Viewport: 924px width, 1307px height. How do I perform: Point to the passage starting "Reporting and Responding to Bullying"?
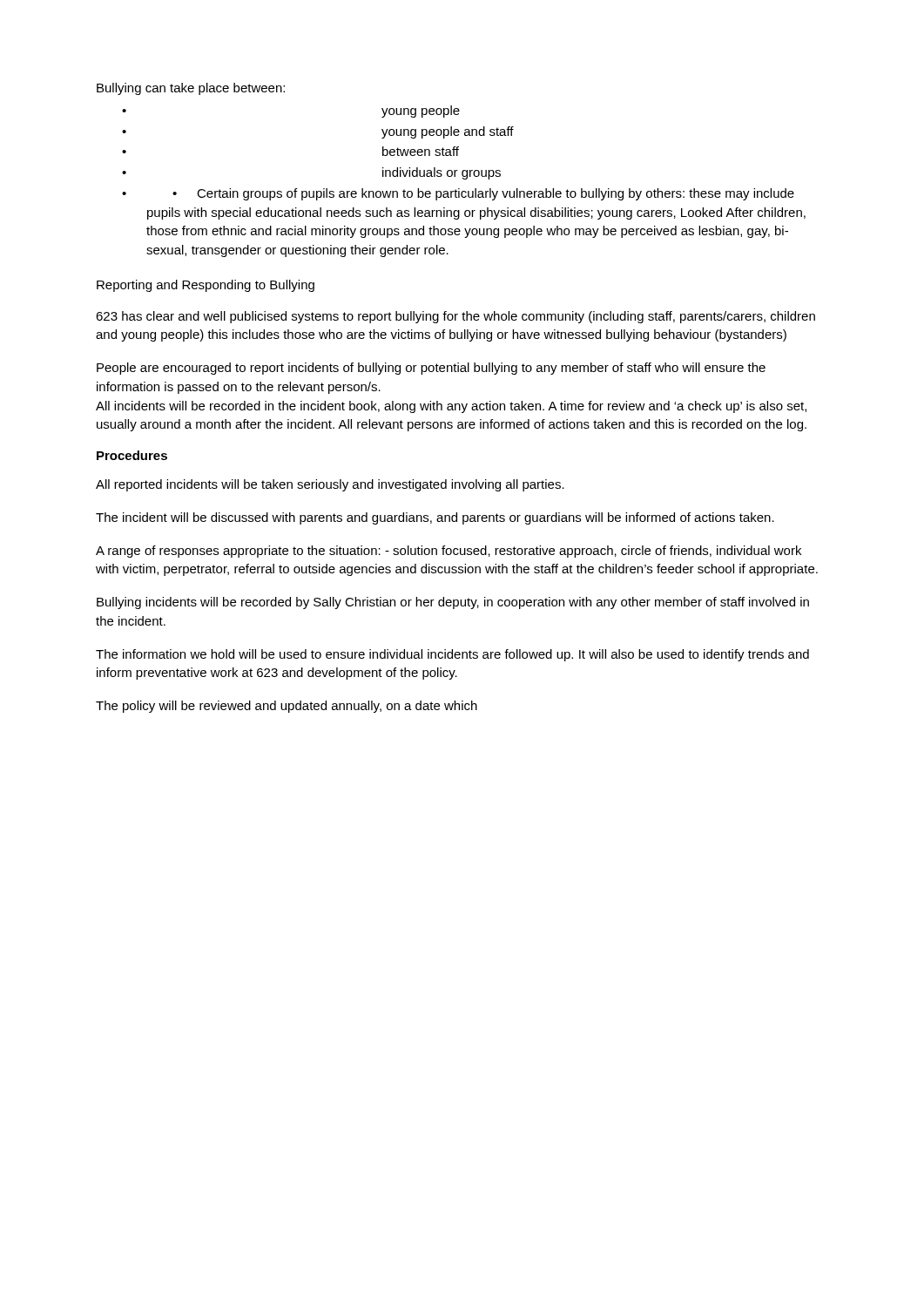[x=205, y=284]
